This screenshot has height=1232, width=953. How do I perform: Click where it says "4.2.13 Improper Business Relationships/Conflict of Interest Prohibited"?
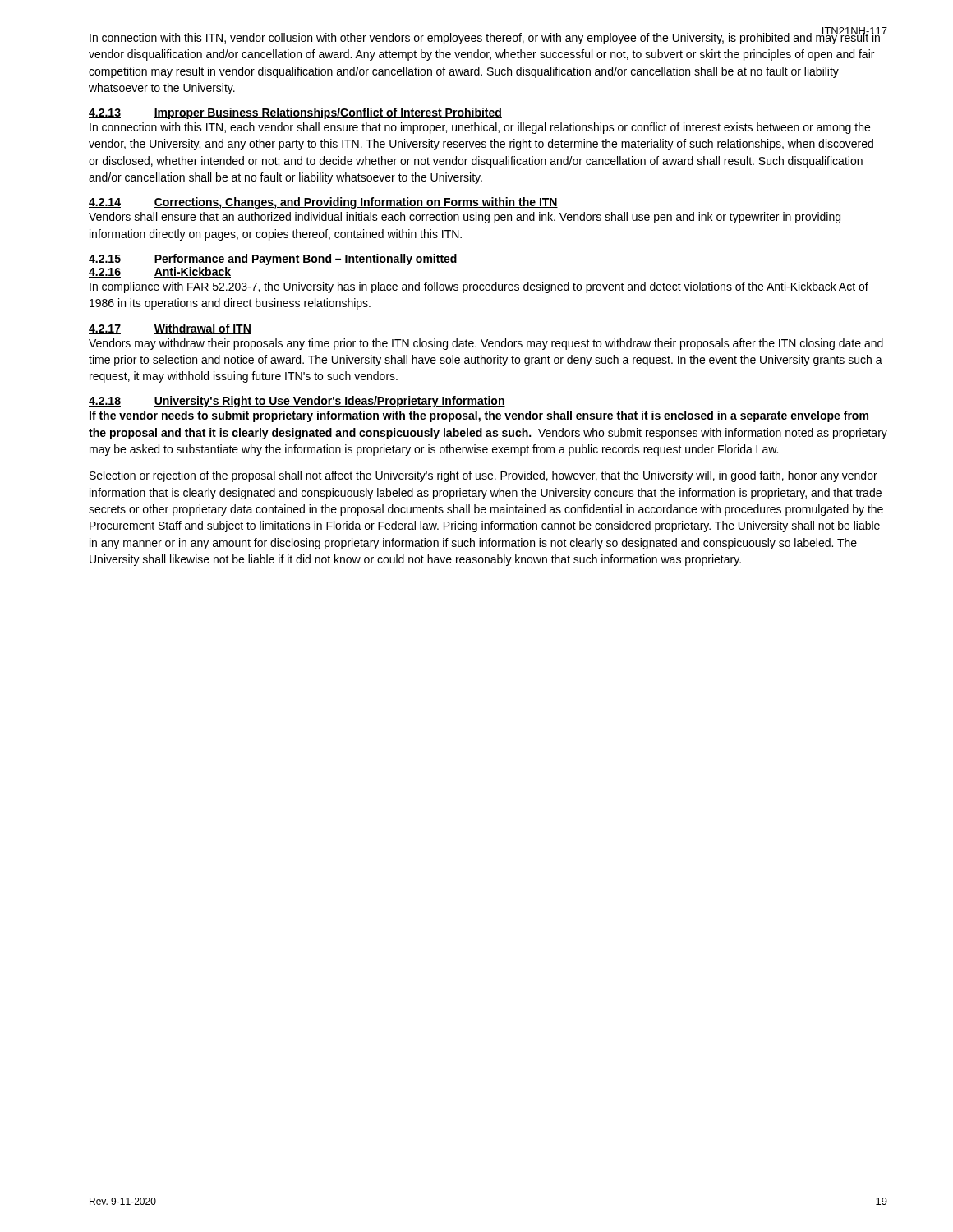295,113
